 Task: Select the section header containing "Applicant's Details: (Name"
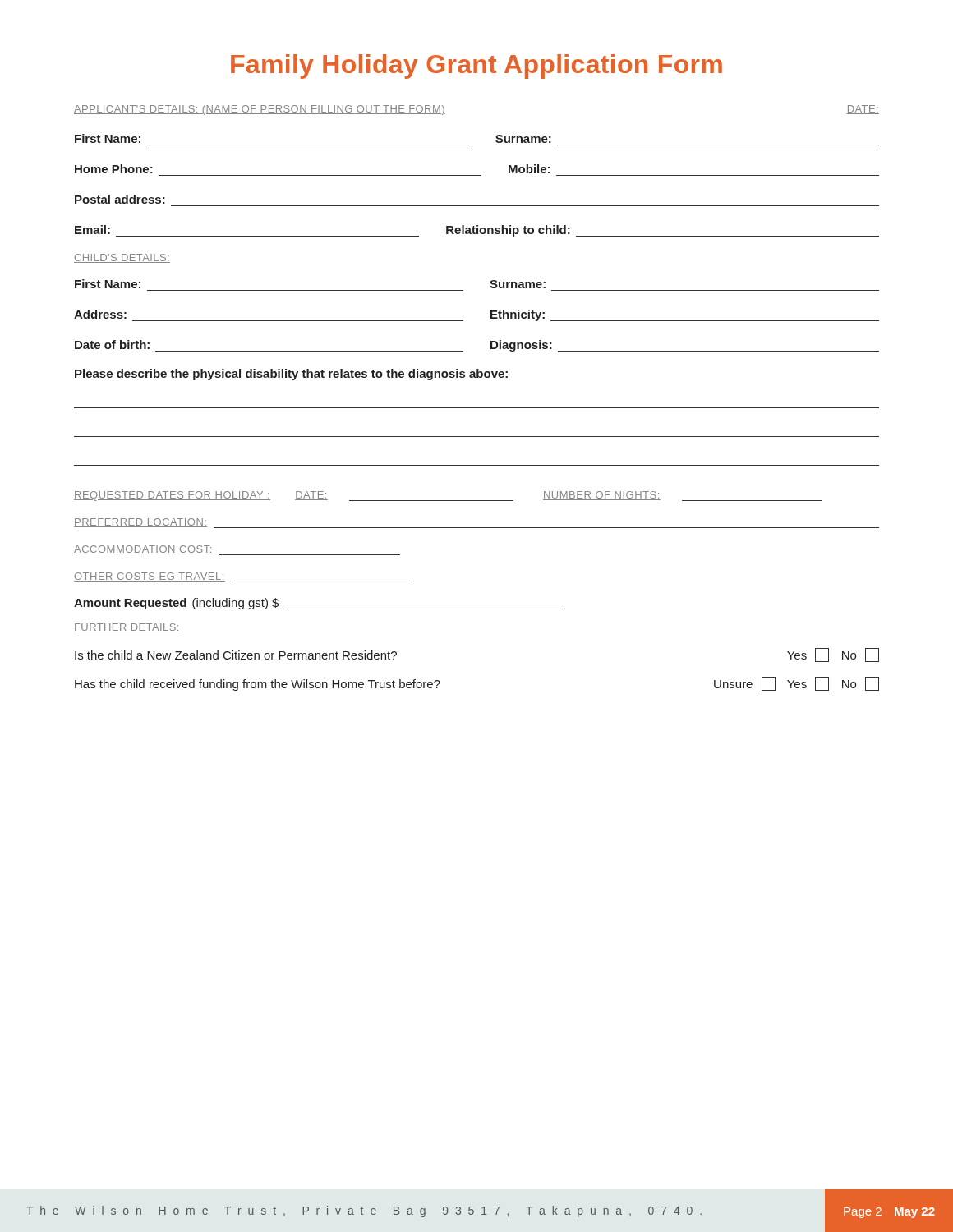coord(322,110)
